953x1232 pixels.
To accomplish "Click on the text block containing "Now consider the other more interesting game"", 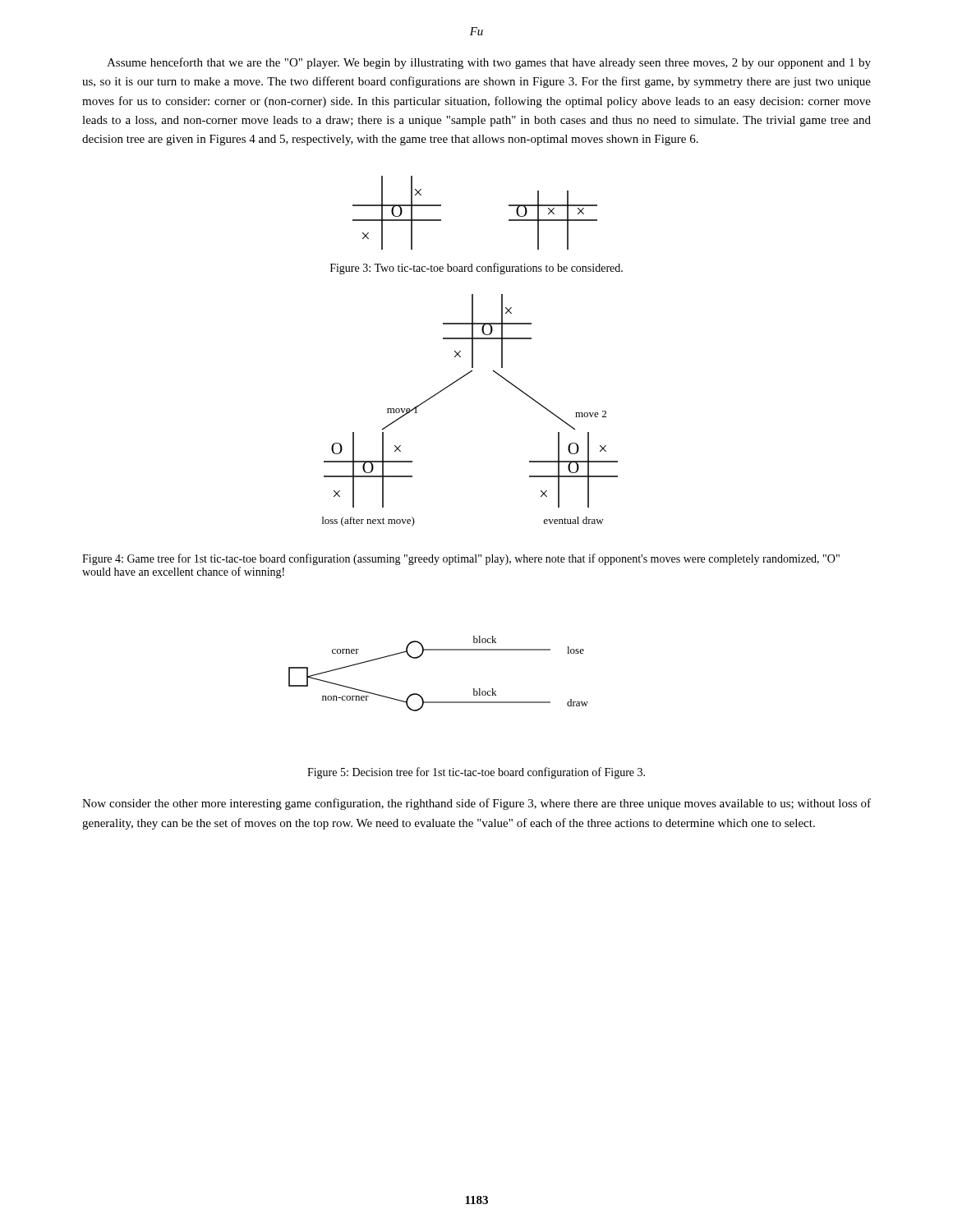I will click(476, 813).
